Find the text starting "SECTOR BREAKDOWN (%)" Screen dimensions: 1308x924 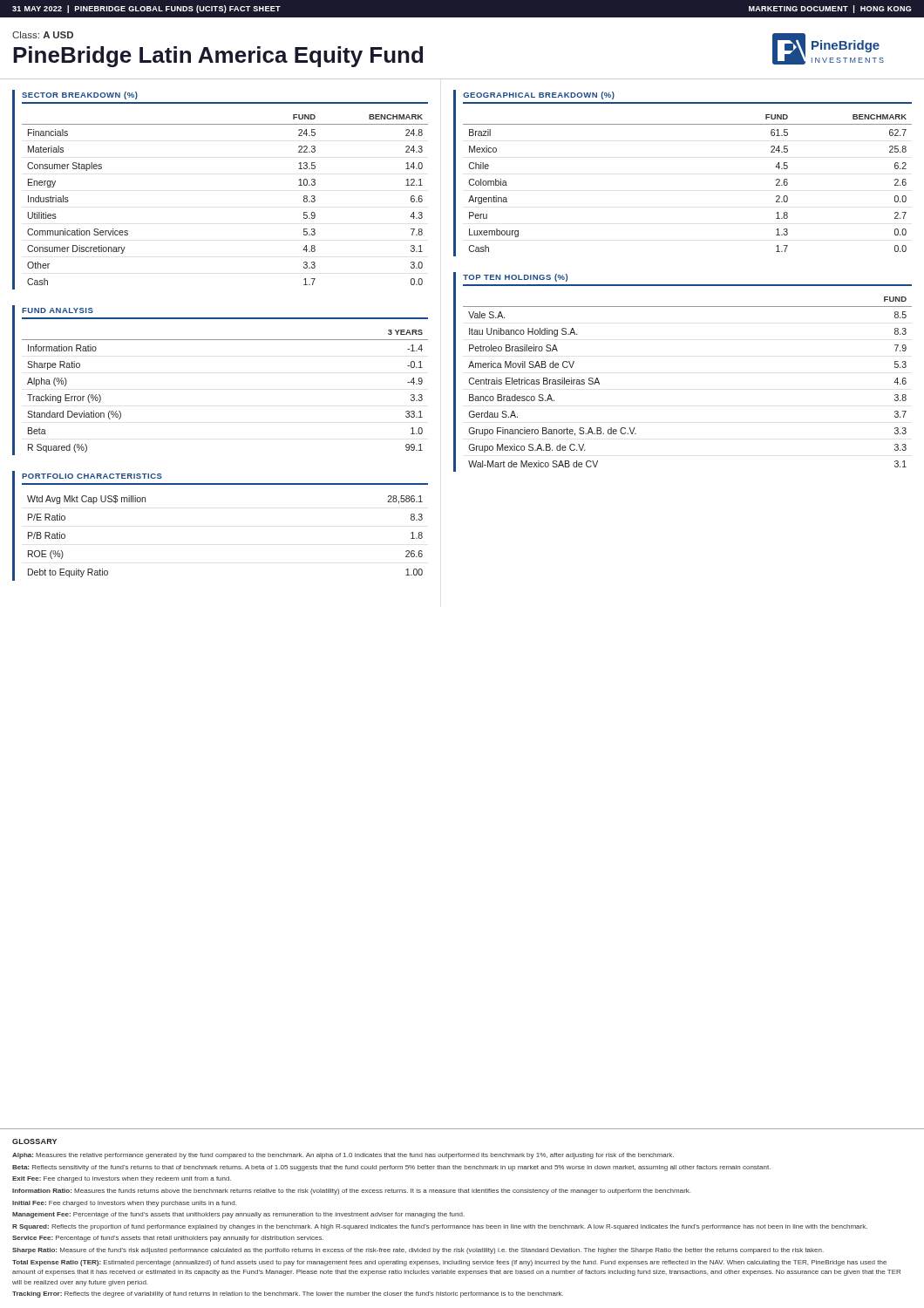80,95
